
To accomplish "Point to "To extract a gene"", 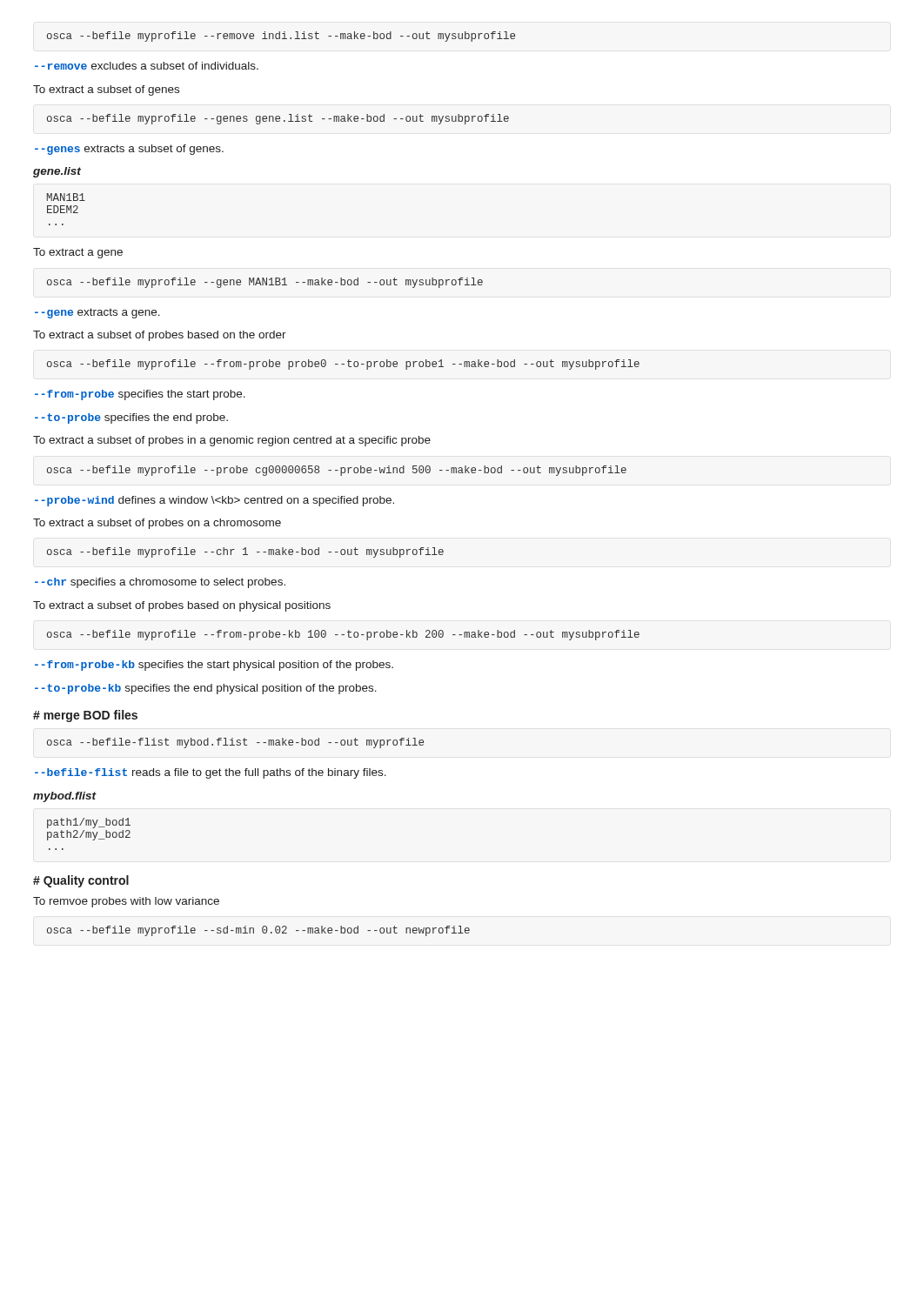I will (x=78, y=252).
